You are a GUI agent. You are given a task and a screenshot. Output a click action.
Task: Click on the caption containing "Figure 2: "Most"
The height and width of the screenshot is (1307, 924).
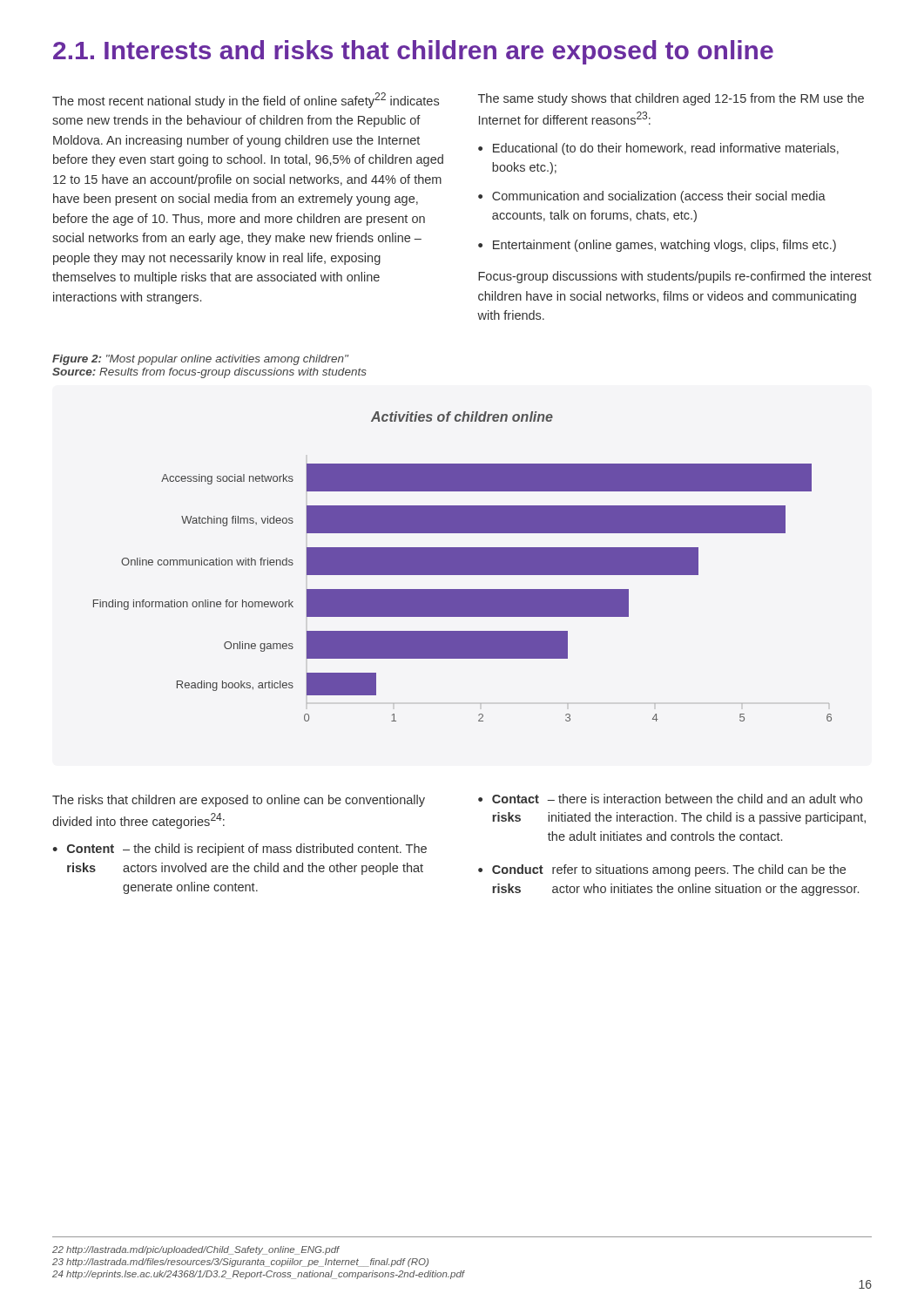200,360
